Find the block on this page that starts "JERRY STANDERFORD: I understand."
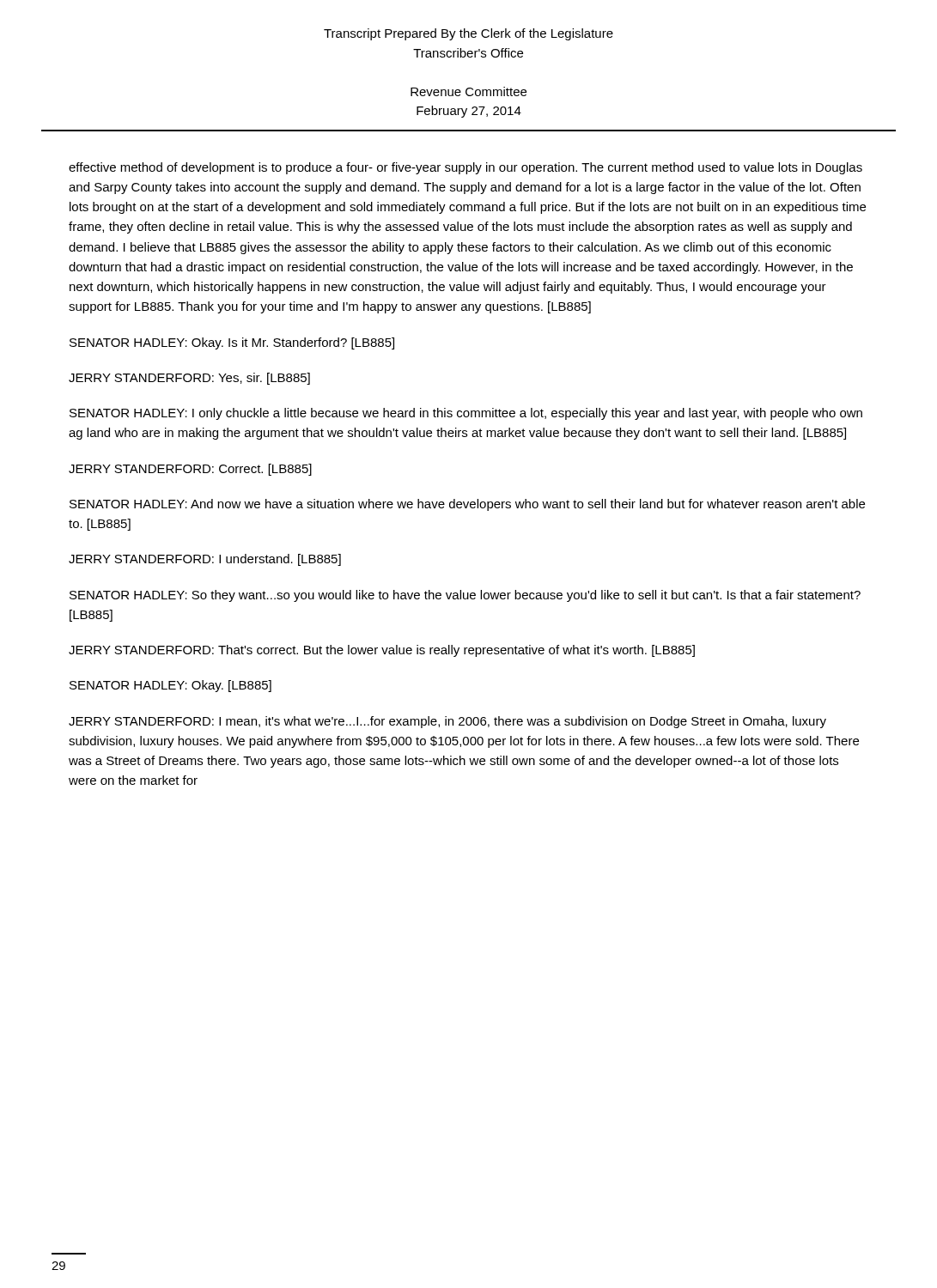 (x=205, y=559)
